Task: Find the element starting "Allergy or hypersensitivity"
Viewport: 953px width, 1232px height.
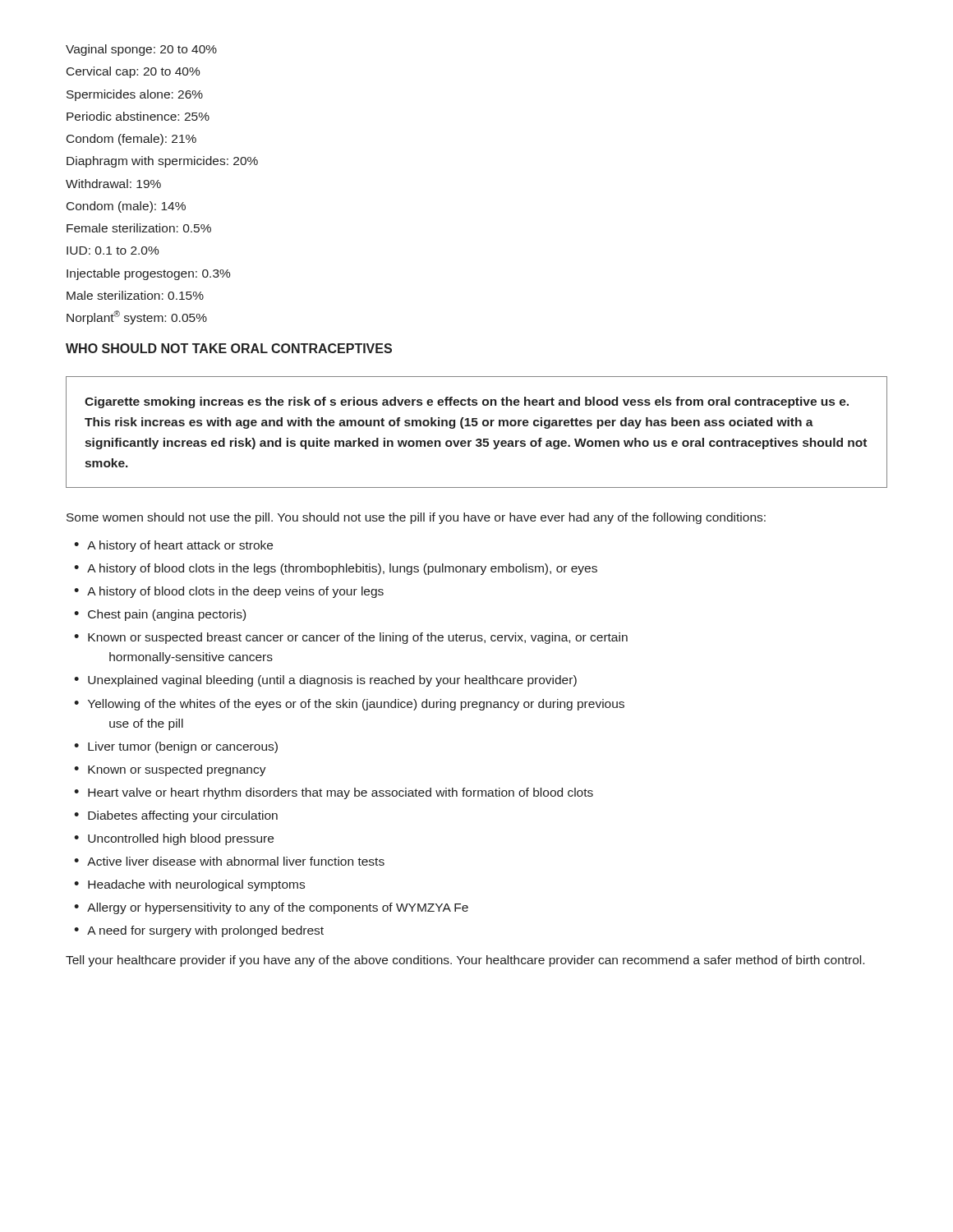Action: click(278, 907)
